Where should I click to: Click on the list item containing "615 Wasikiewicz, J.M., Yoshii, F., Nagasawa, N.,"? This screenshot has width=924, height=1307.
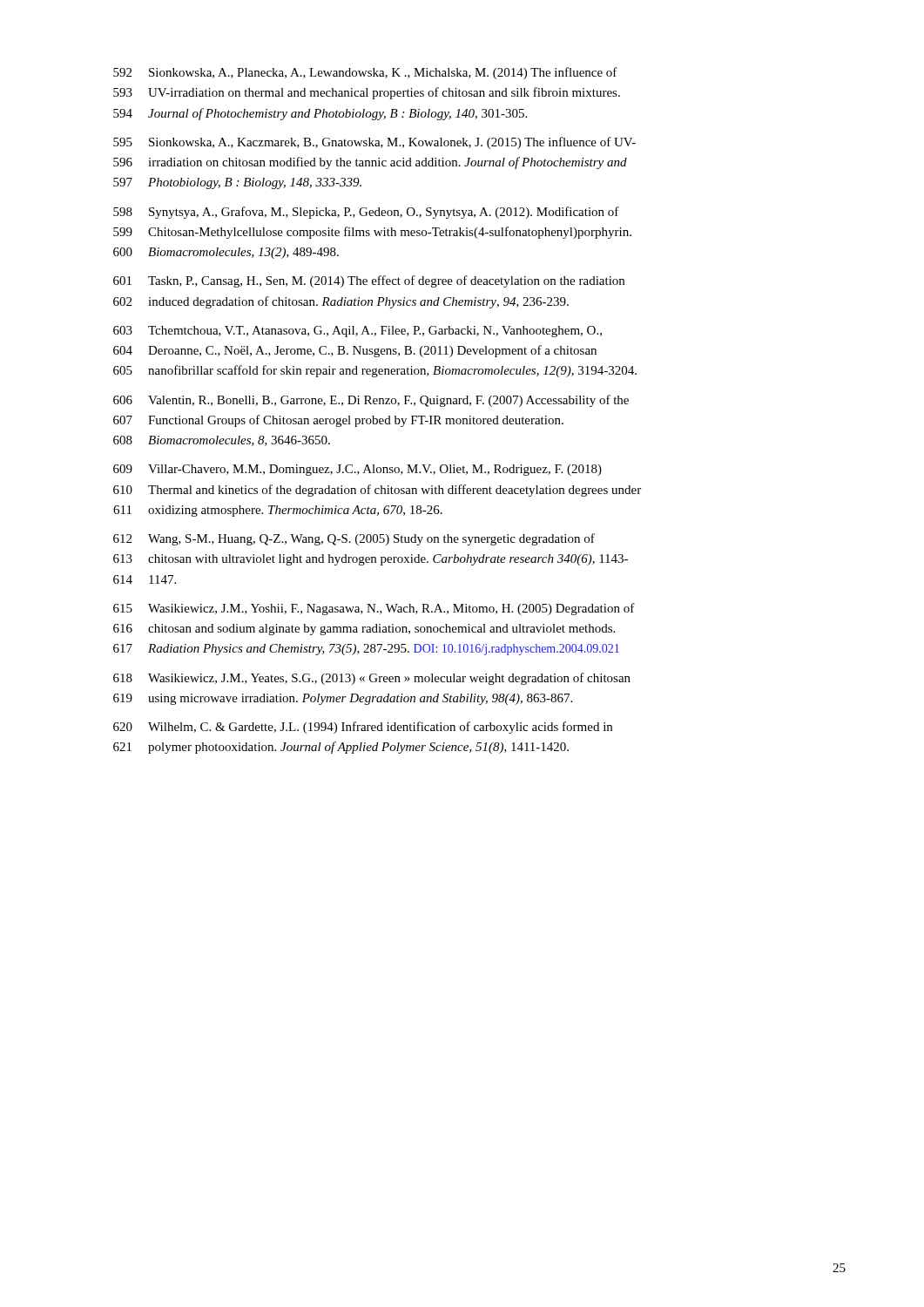(x=466, y=629)
